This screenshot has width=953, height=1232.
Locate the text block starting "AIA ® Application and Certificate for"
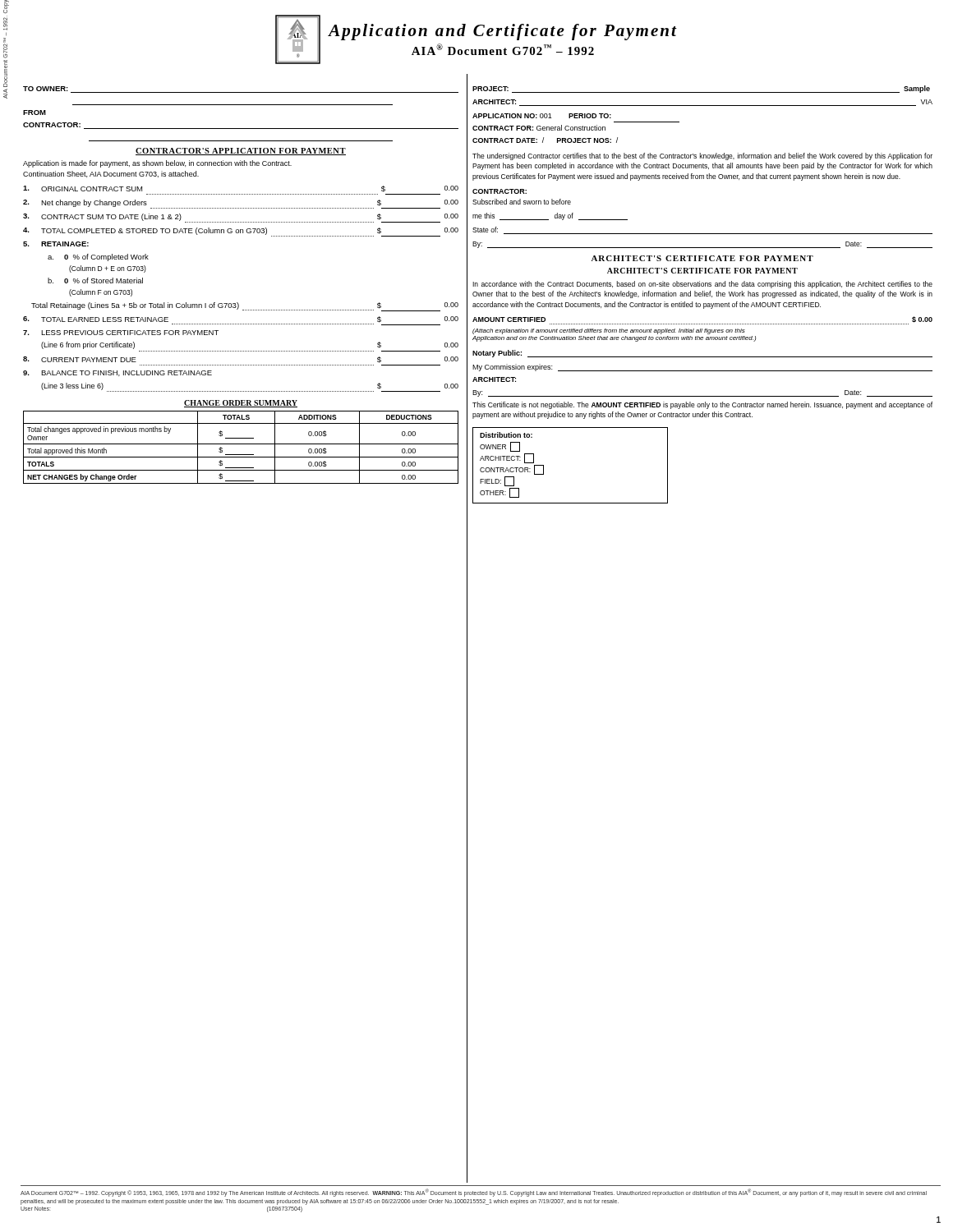476,39
